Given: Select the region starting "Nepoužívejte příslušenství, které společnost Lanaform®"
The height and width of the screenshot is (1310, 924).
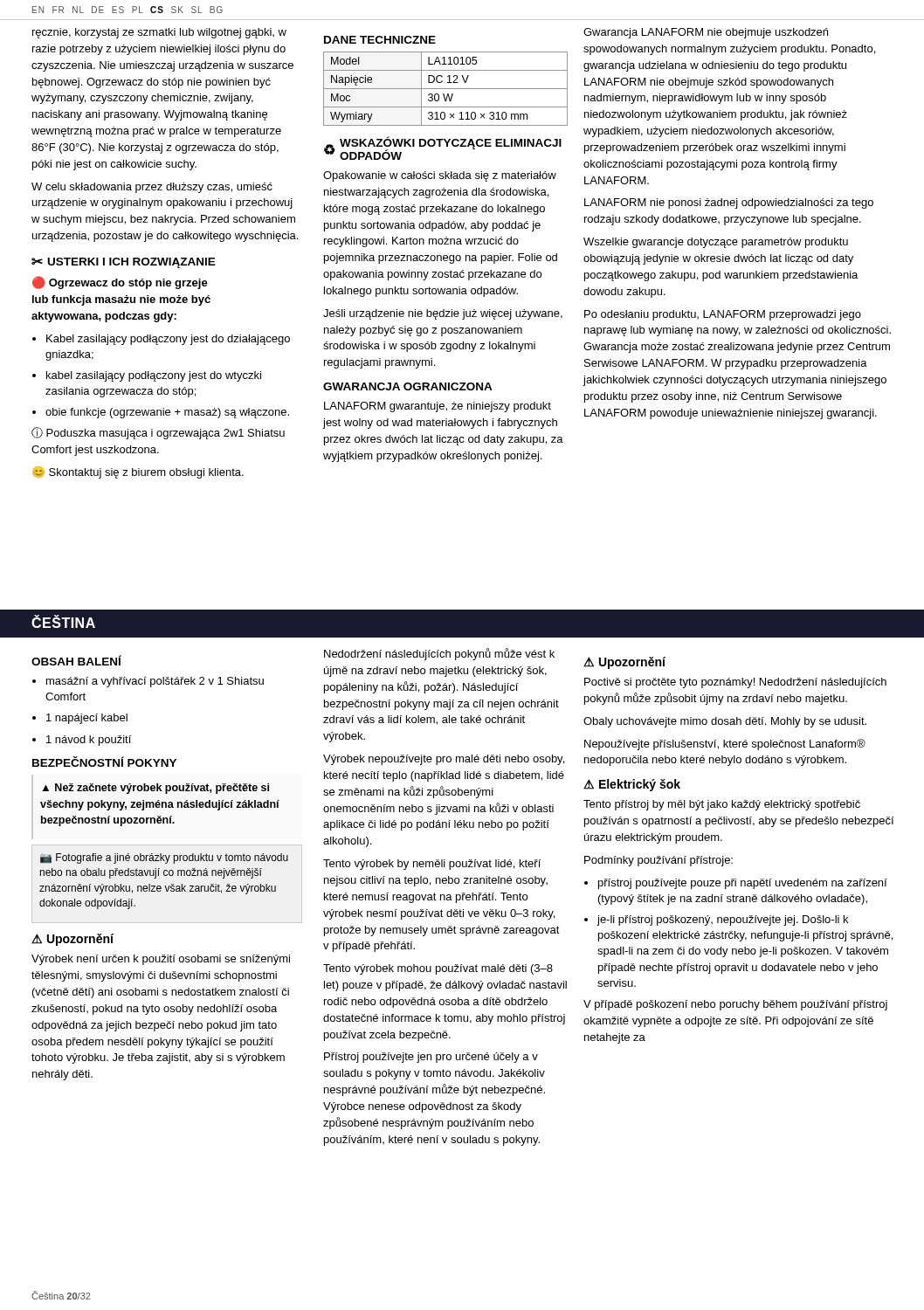Looking at the screenshot, I should (x=740, y=752).
